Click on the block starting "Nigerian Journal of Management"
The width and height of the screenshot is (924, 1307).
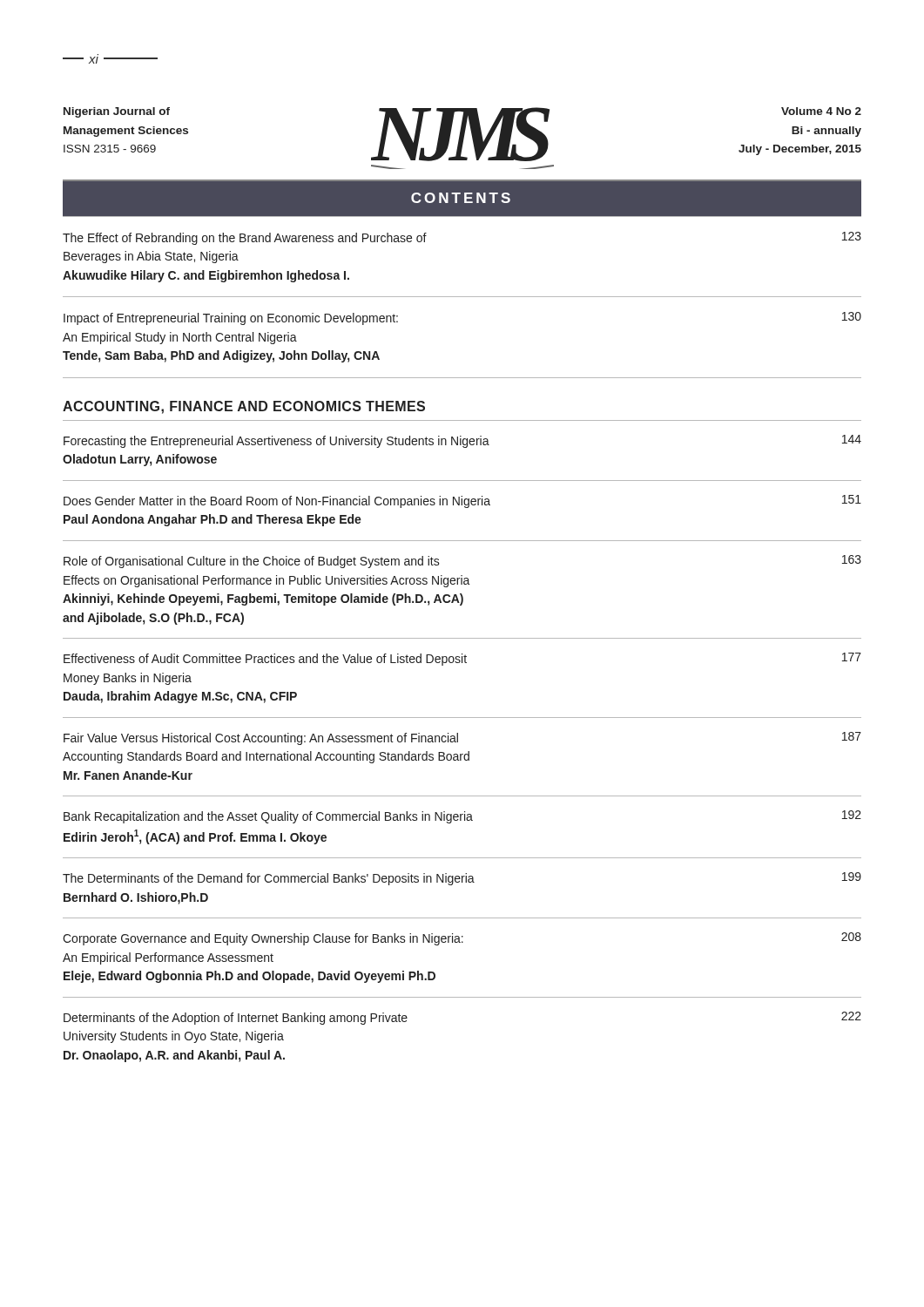point(141,130)
